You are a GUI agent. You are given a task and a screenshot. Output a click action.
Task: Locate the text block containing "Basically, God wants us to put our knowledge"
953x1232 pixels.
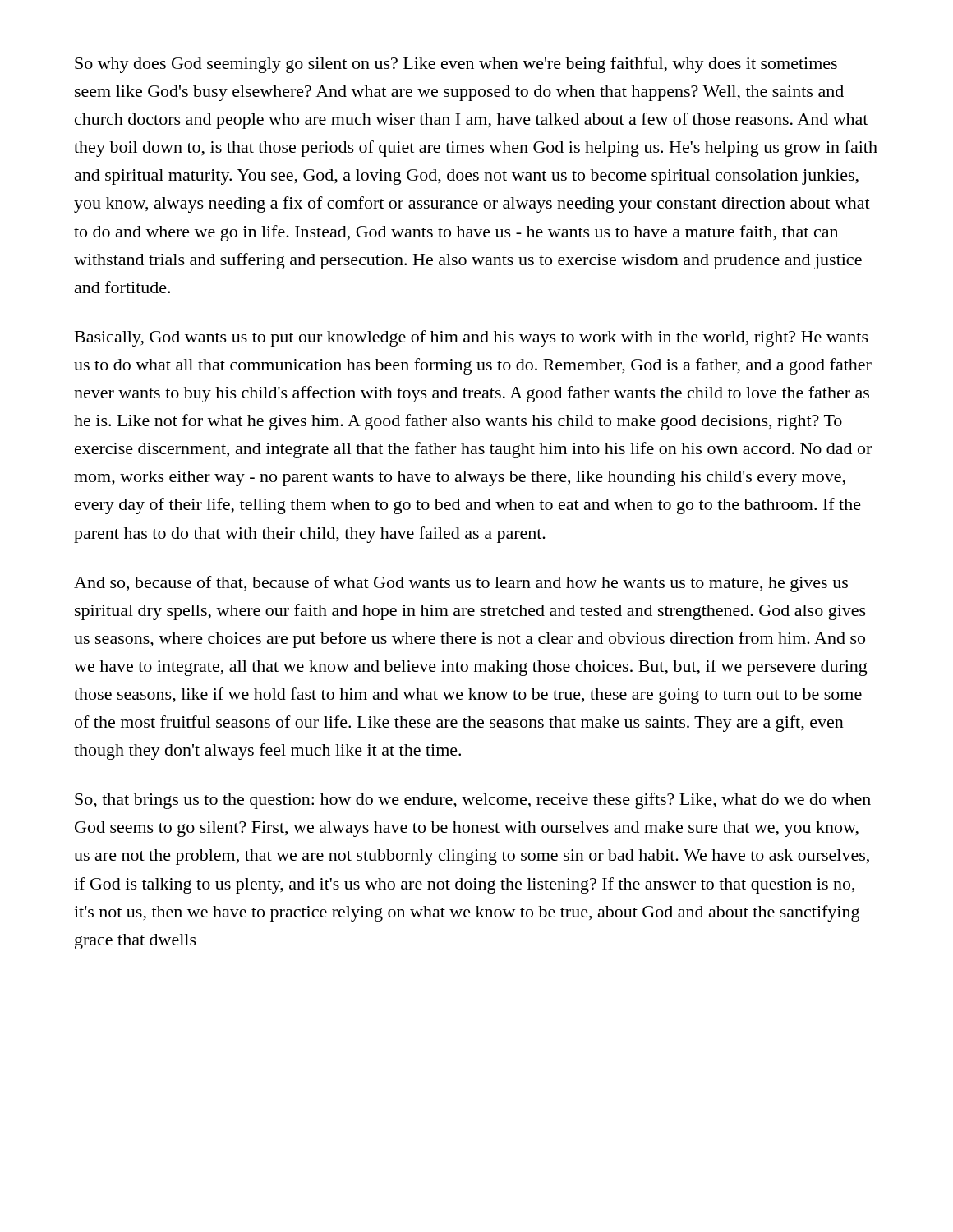pyautogui.click(x=473, y=434)
